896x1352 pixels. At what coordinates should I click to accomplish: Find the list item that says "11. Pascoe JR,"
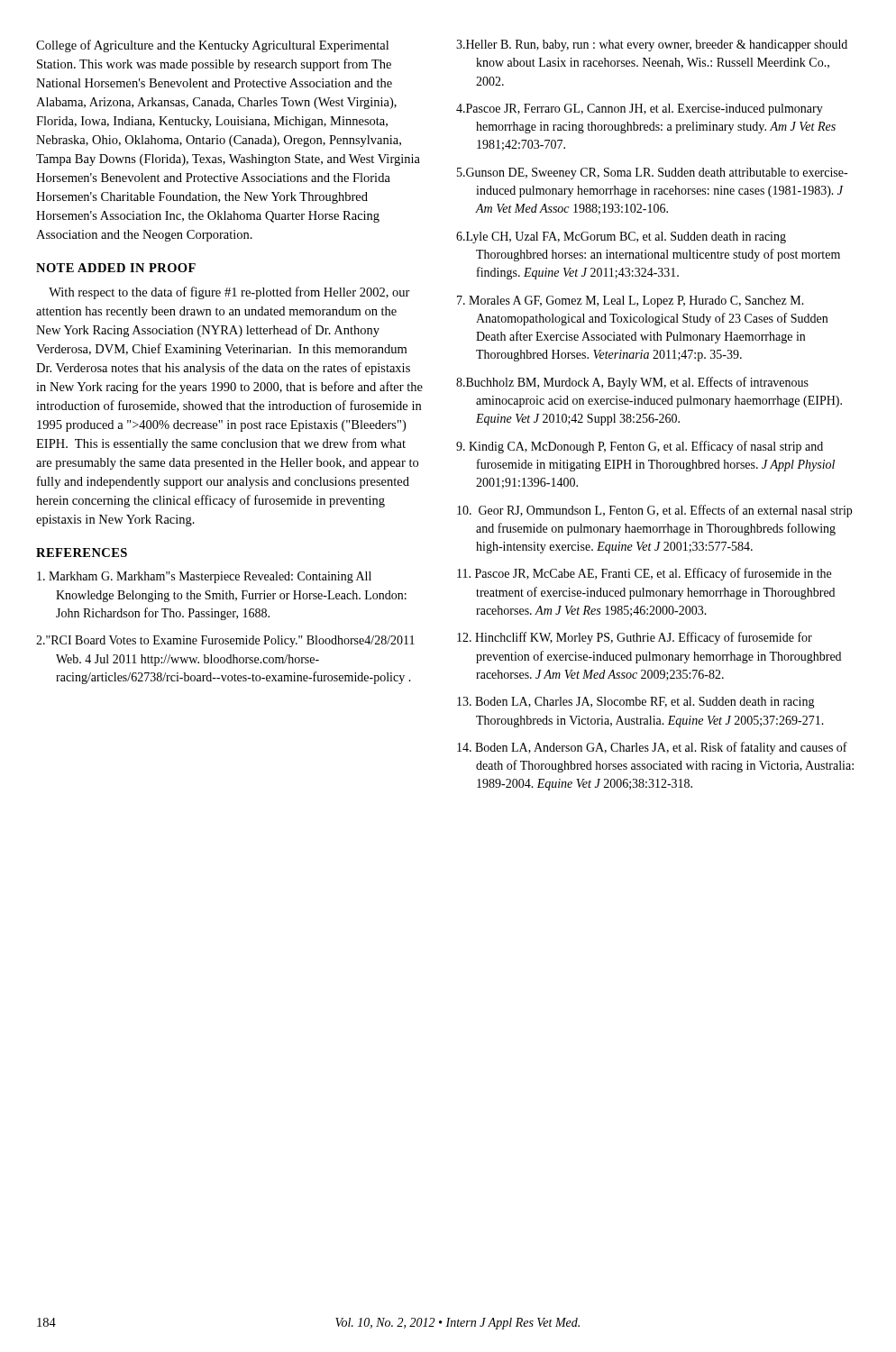click(x=646, y=592)
